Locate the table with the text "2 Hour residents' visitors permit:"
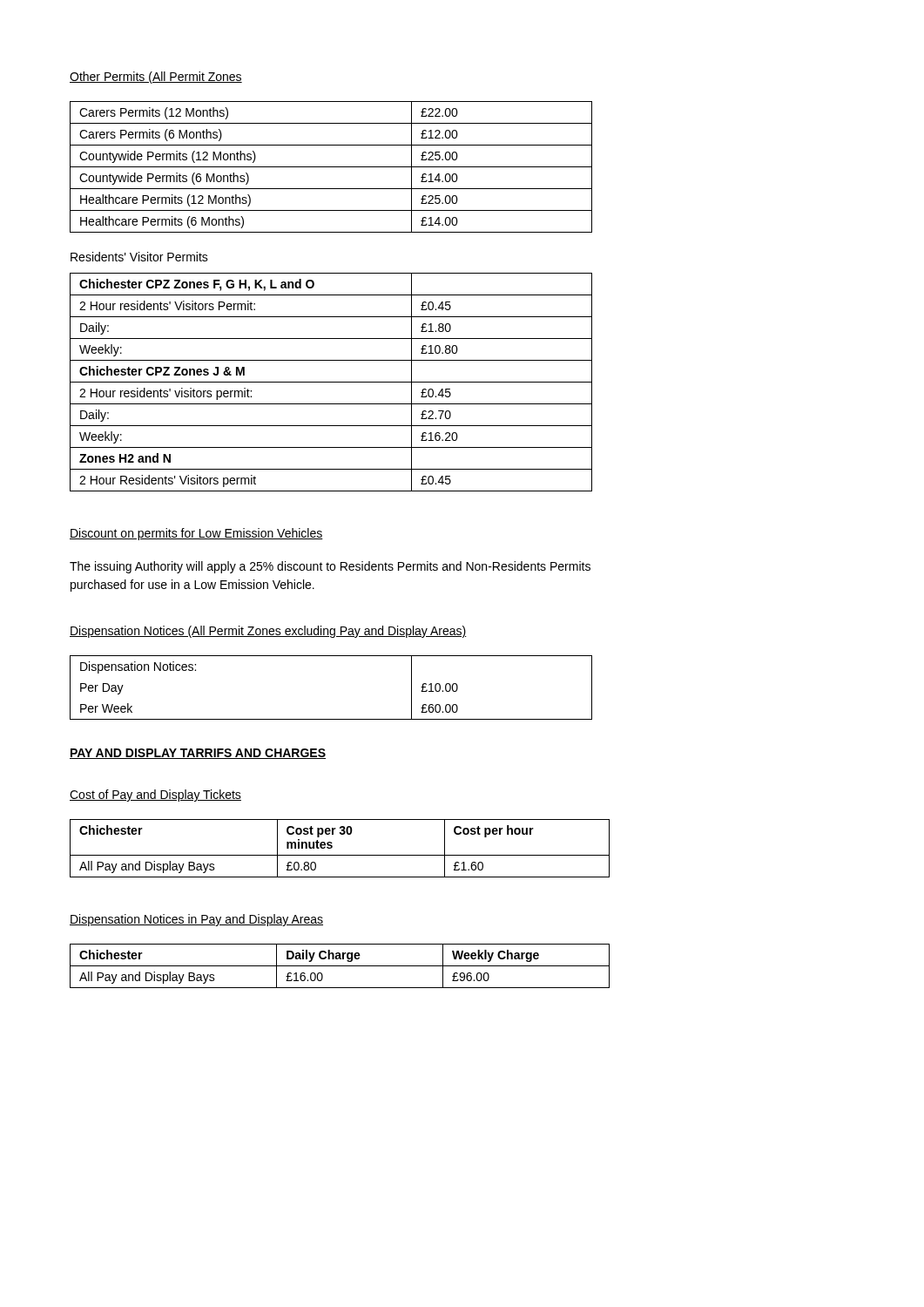 coord(462,382)
